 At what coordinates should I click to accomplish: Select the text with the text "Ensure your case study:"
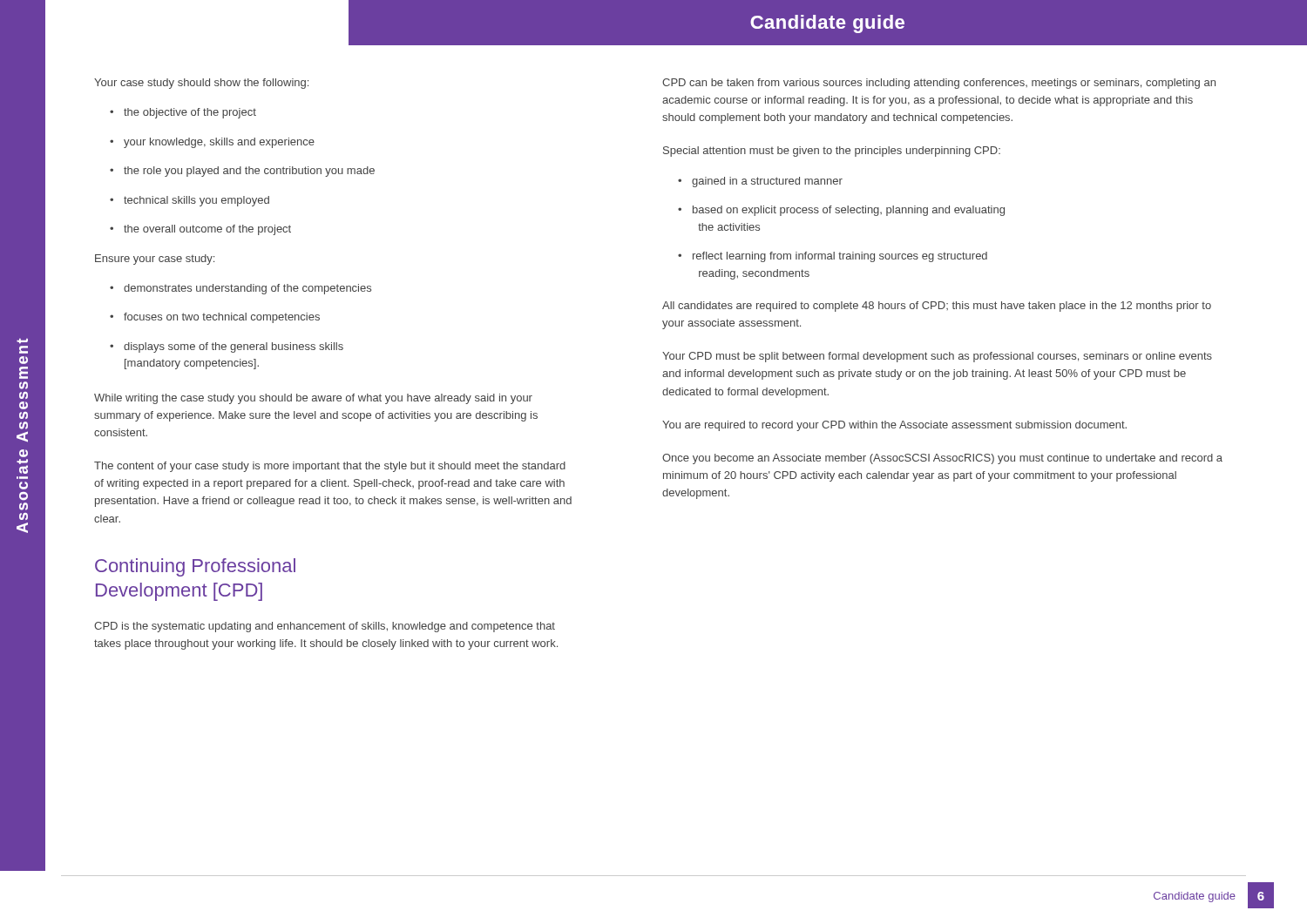tap(155, 260)
